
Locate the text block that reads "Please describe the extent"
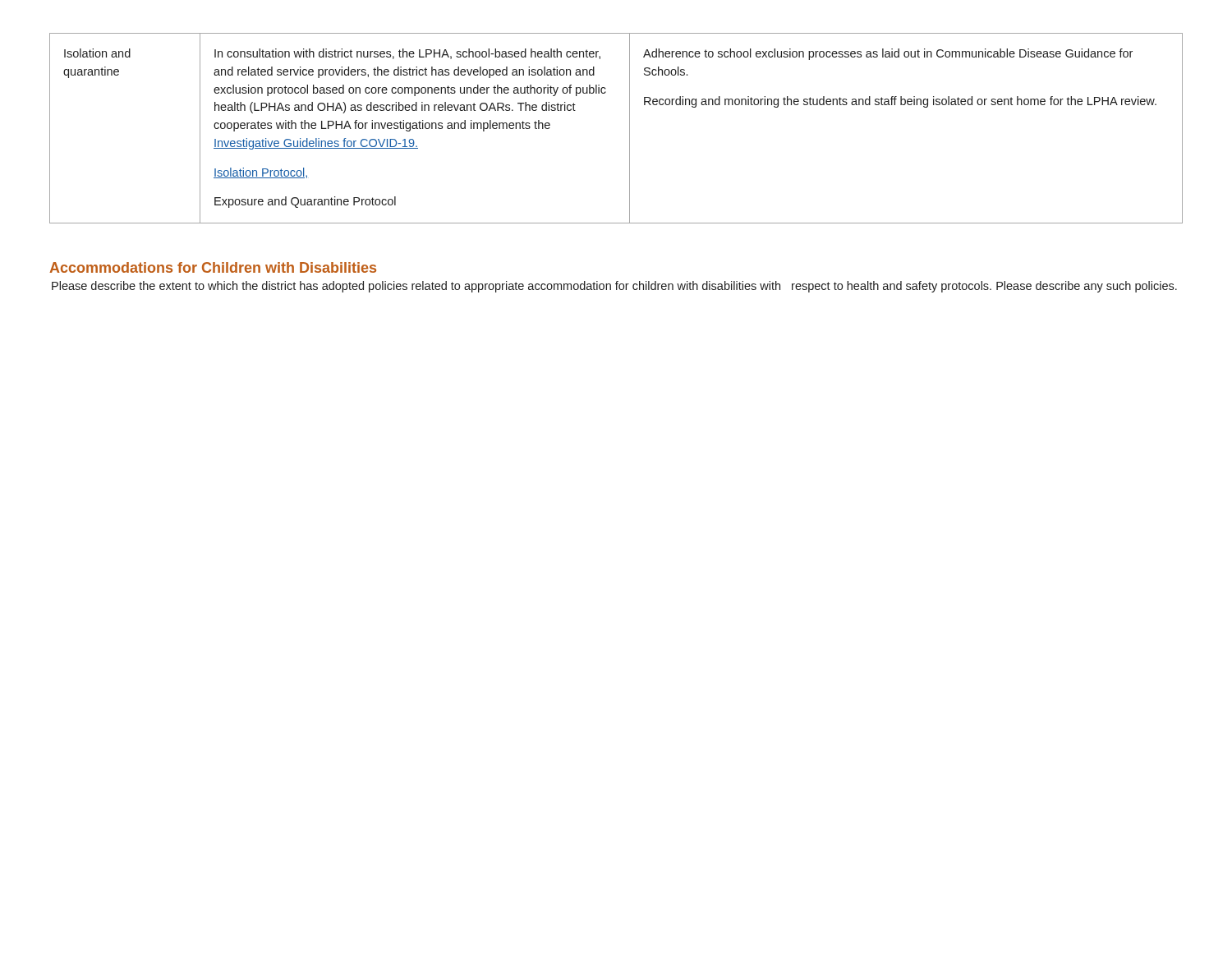click(x=614, y=286)
